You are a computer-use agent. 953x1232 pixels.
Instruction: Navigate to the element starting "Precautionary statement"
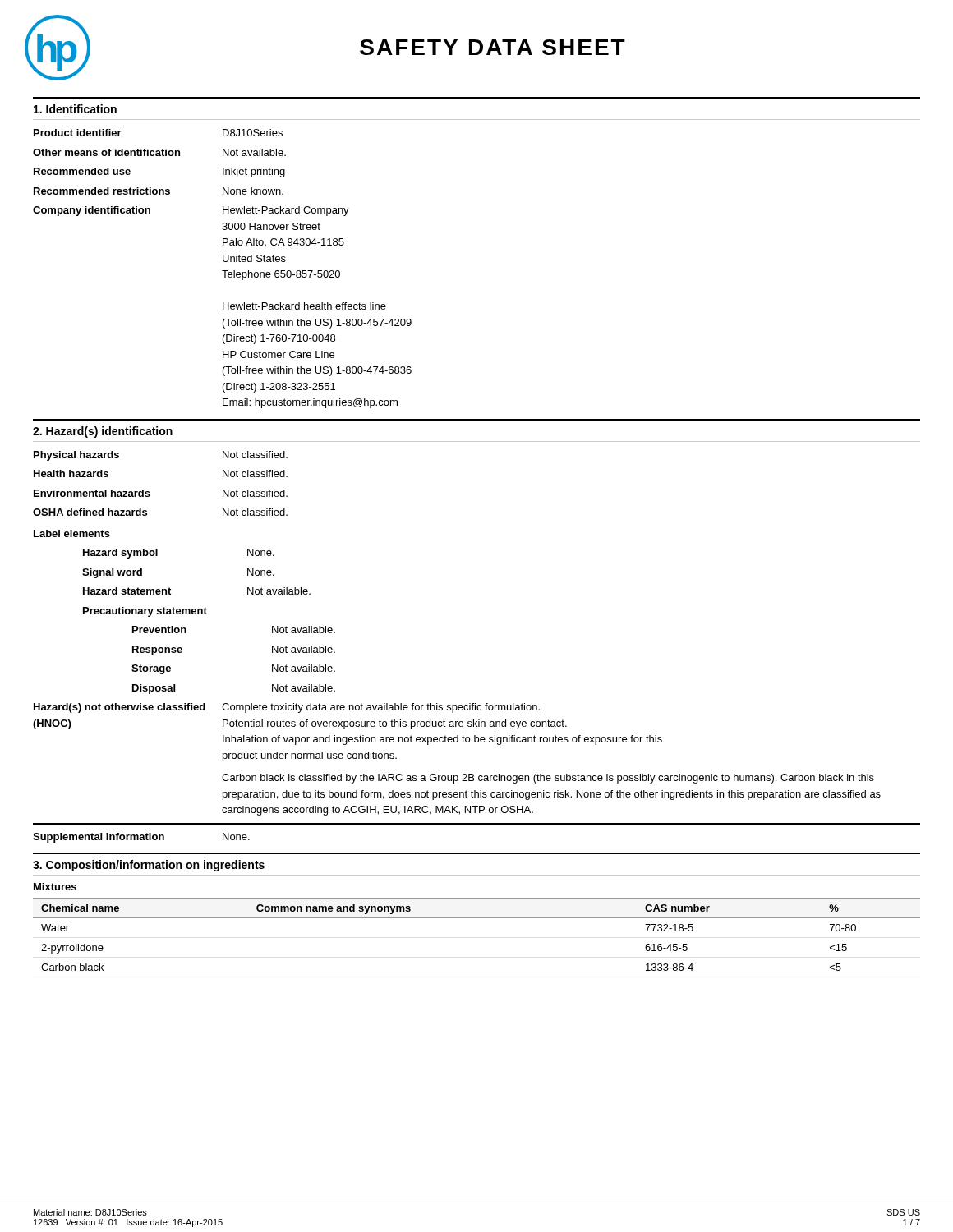point(145,612)
